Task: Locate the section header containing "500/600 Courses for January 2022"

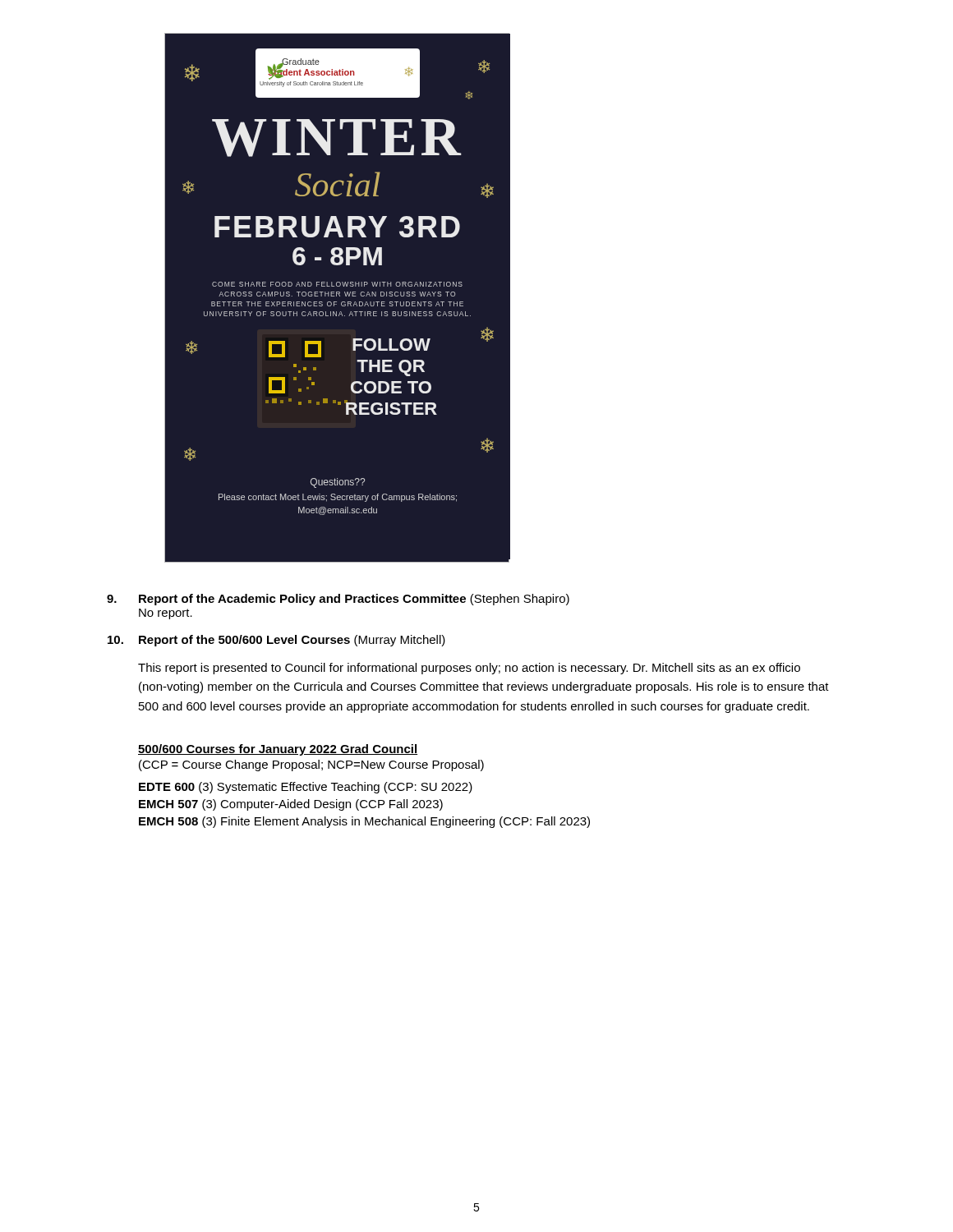Action: 278,748
